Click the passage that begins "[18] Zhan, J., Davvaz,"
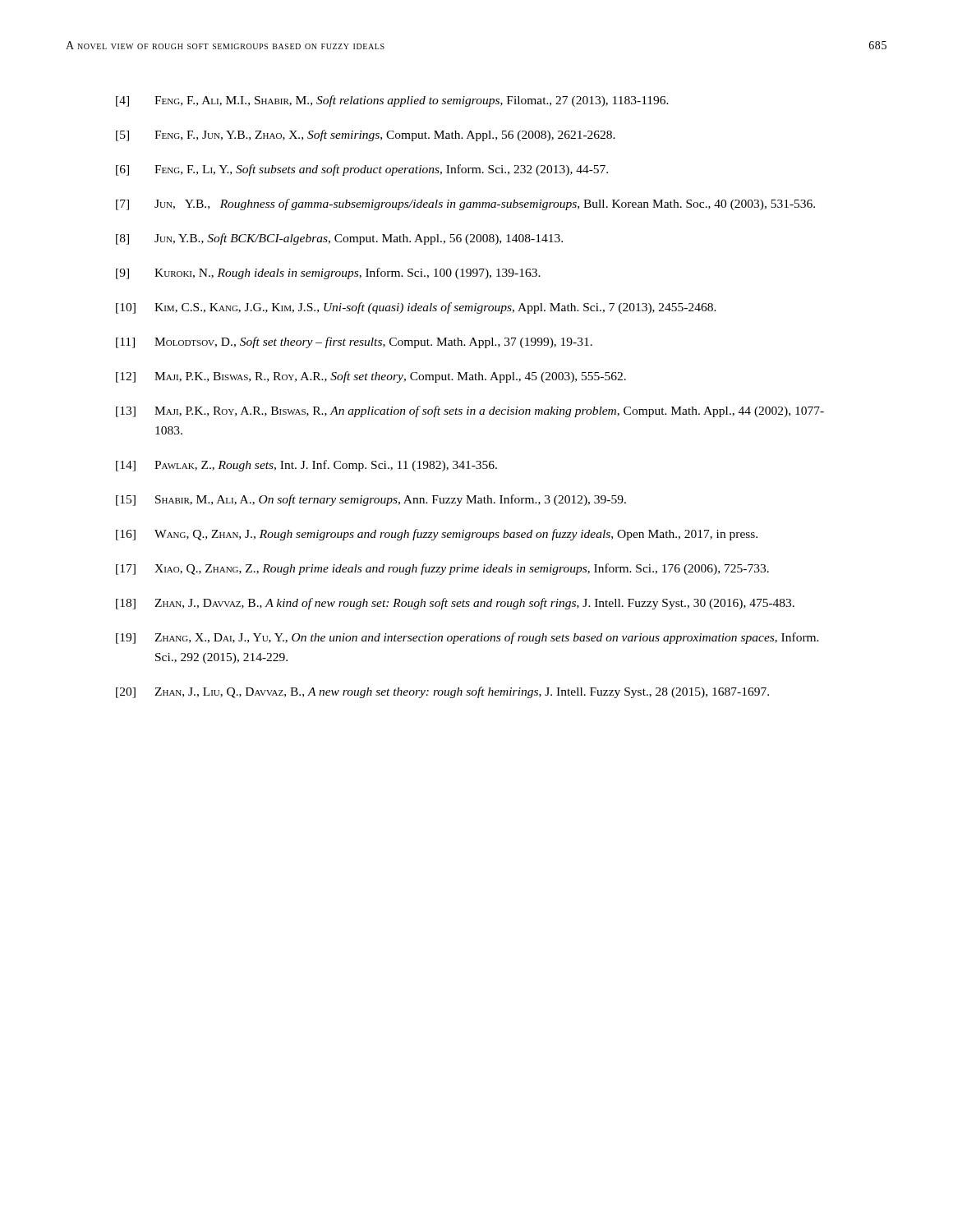This screenshot has height=1232, width=953. pos(476,603)
